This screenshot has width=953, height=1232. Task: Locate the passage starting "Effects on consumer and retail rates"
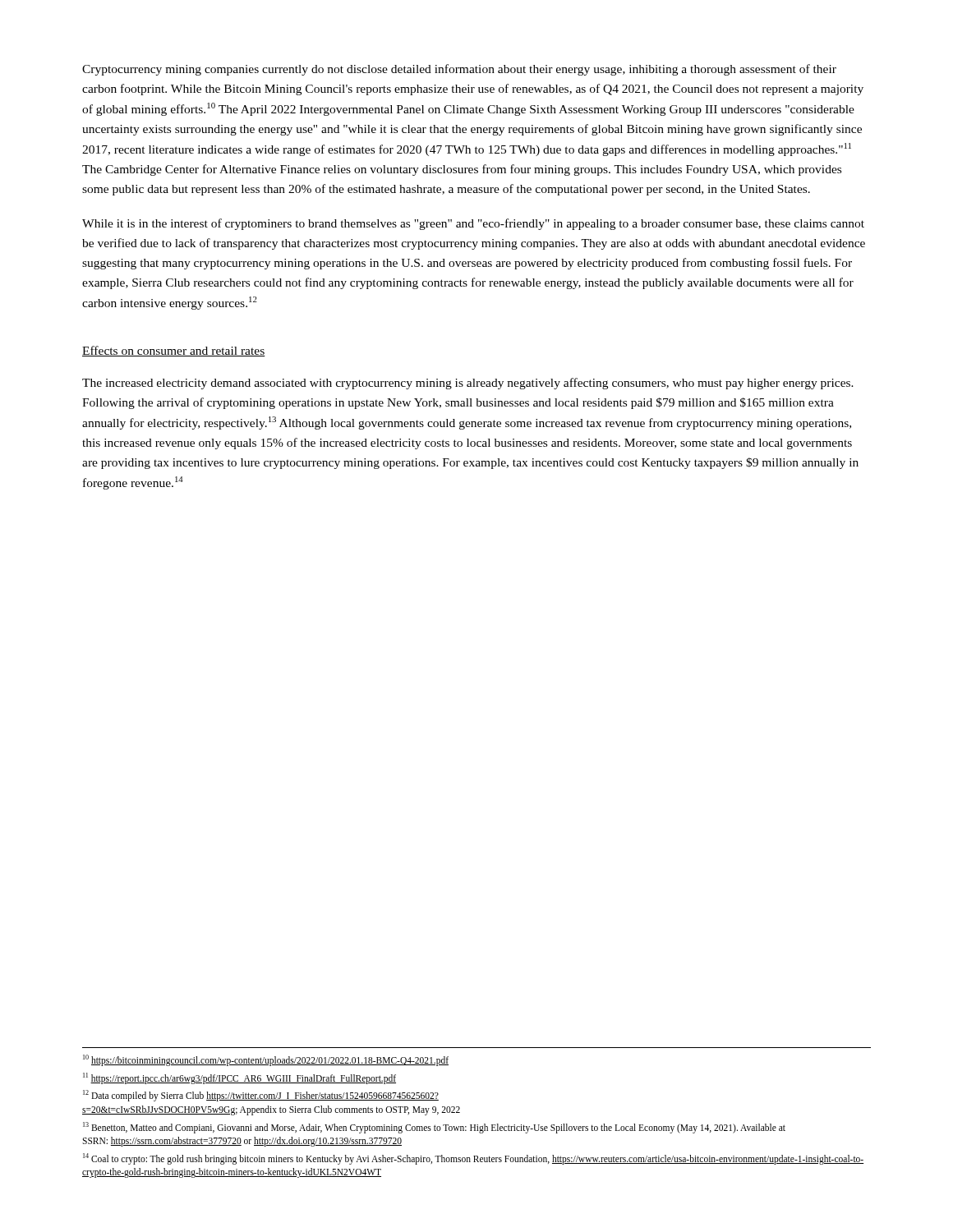[x=173, y=350]
